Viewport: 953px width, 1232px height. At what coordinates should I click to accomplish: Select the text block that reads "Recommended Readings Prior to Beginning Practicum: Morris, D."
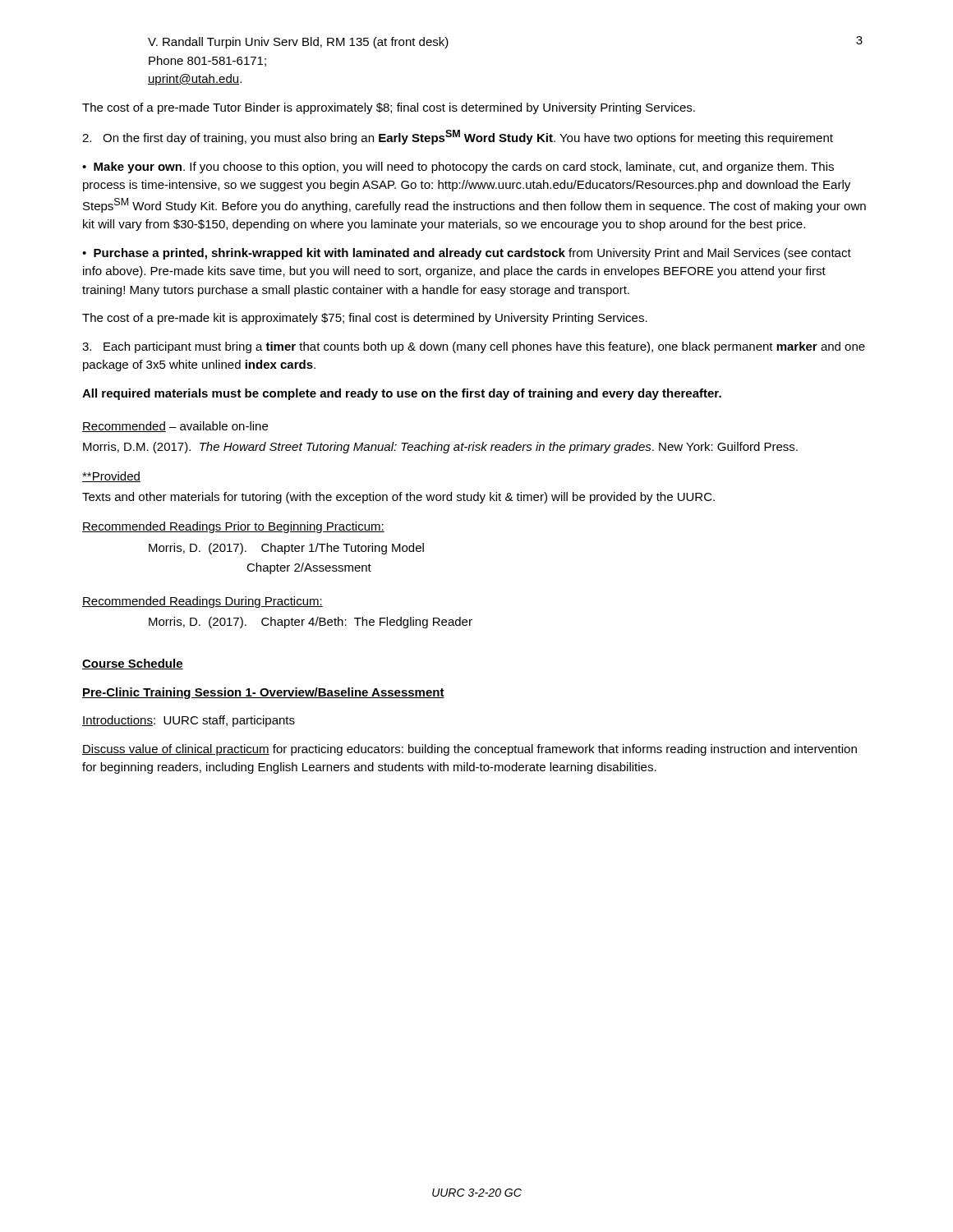(233, 527)
